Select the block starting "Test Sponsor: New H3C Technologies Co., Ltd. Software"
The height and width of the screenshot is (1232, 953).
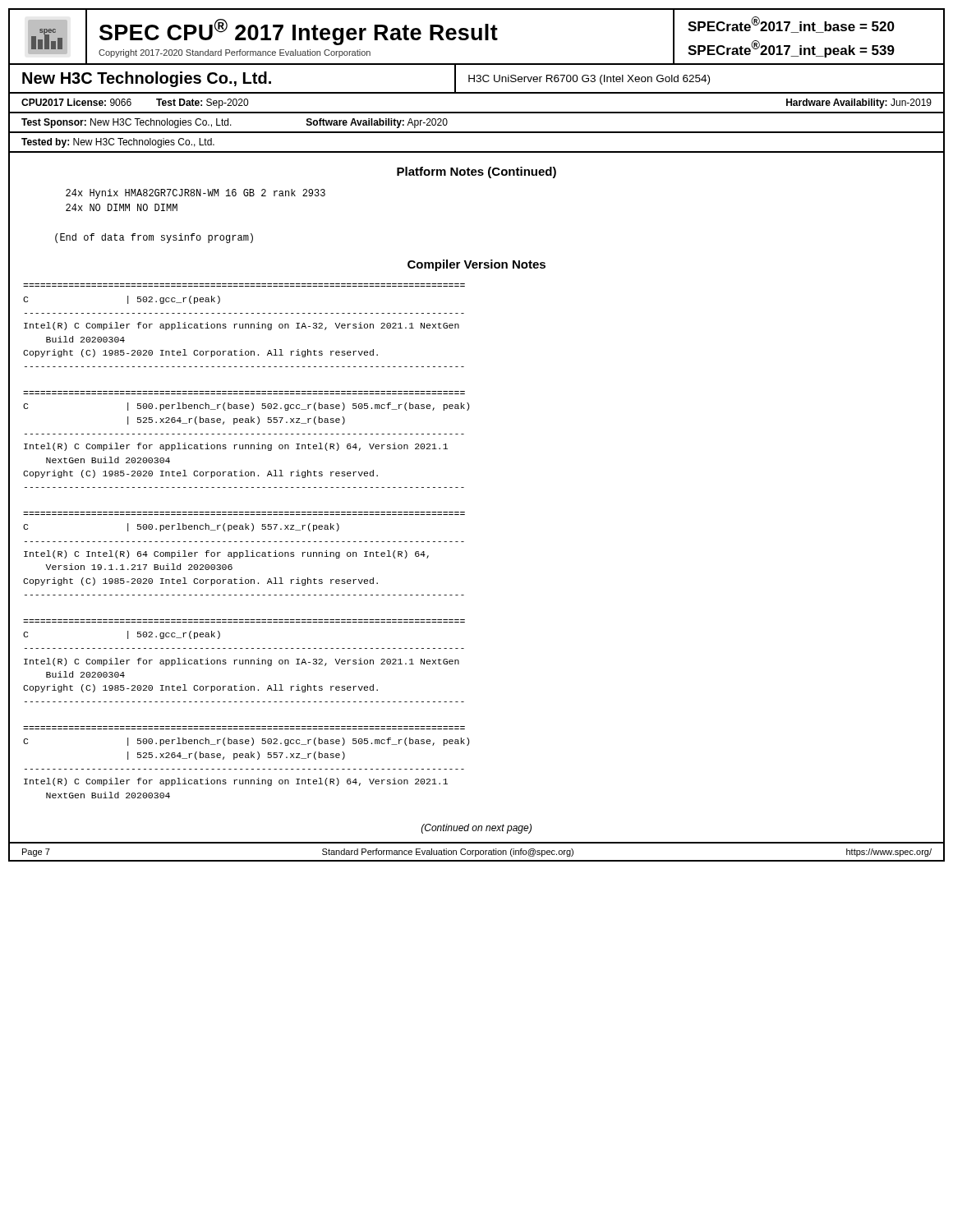pyautogui.click(x=234, y=123)
